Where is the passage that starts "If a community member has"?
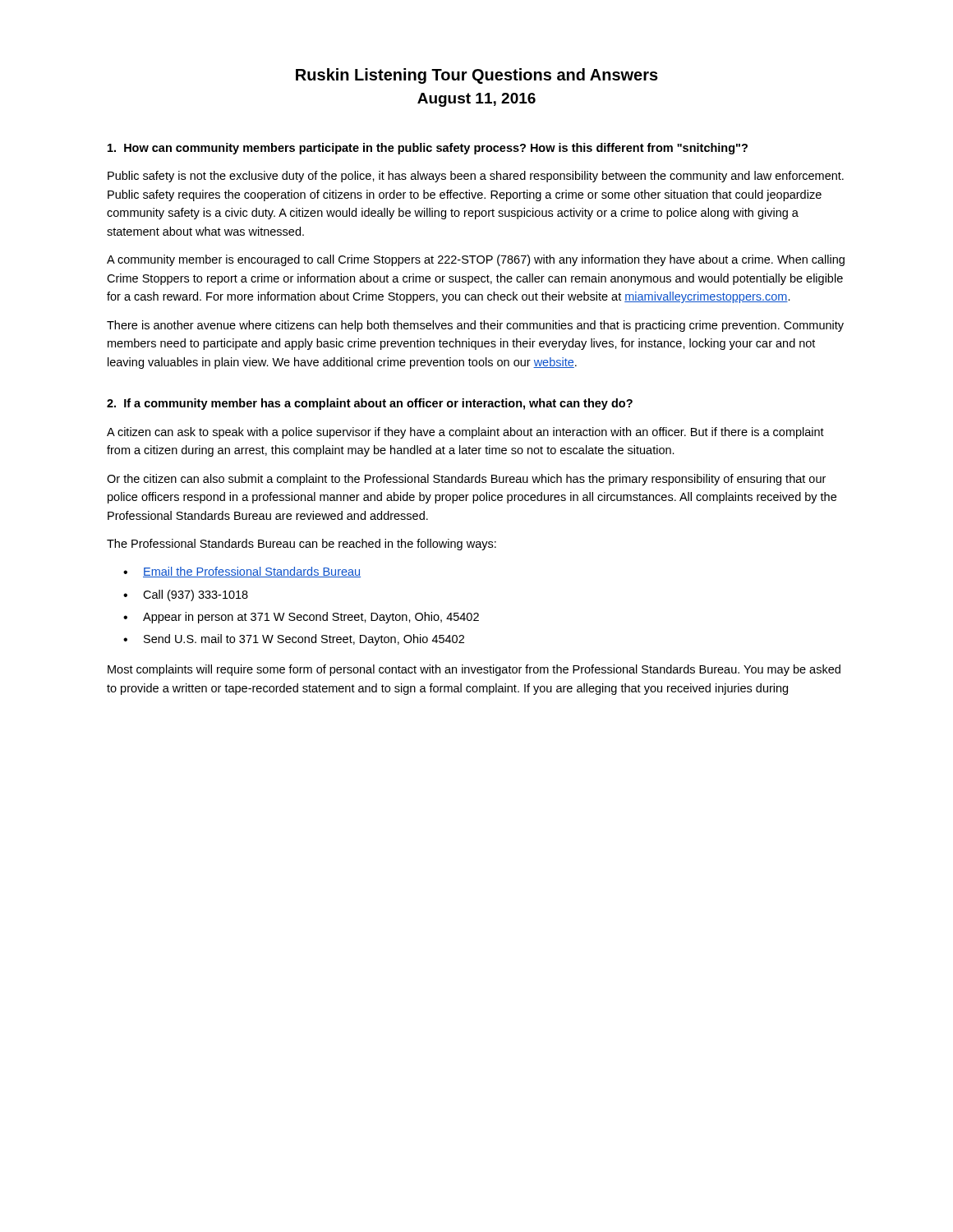 [x=370, y=403]
